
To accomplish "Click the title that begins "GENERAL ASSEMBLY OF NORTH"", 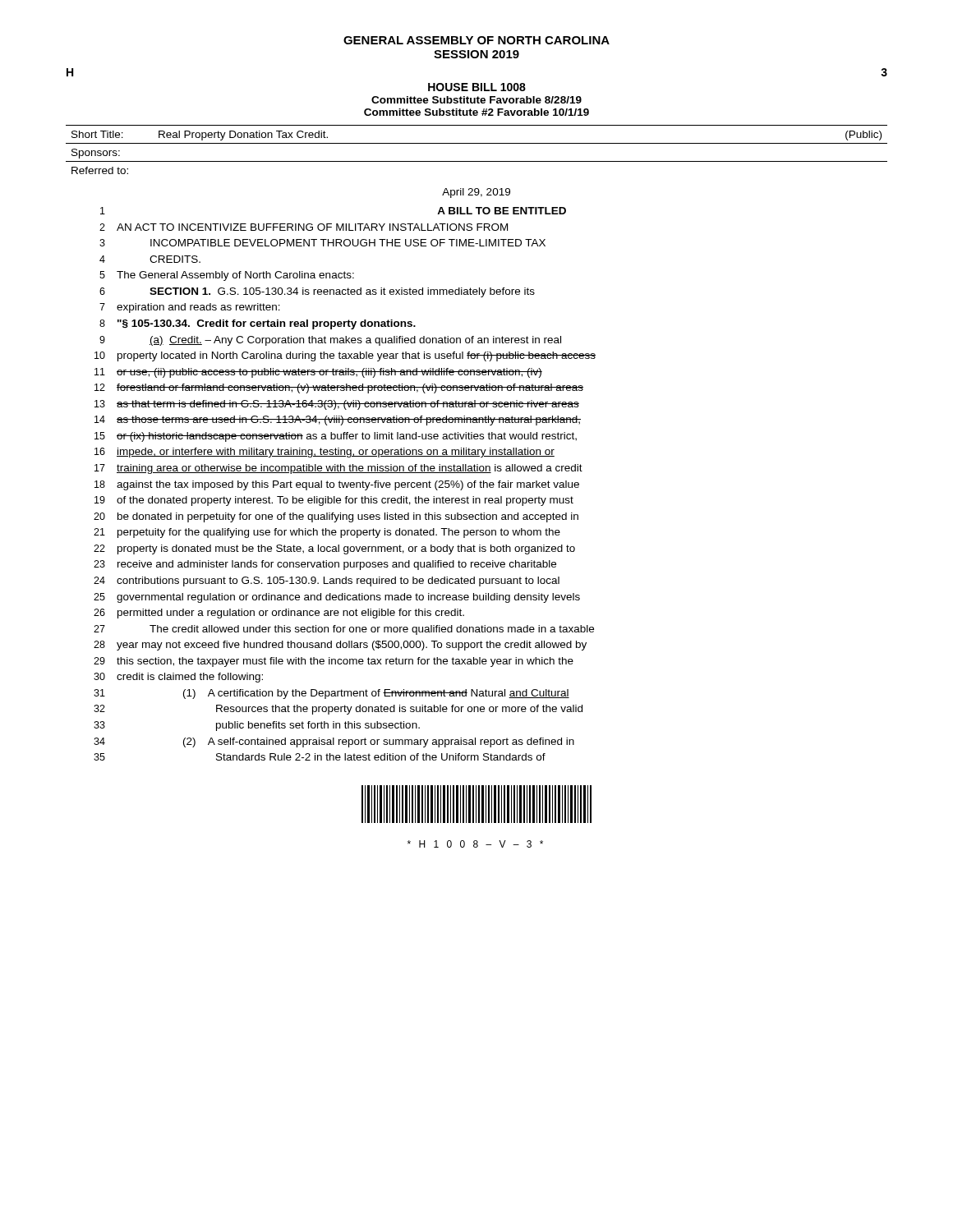I will click(476, 47).
